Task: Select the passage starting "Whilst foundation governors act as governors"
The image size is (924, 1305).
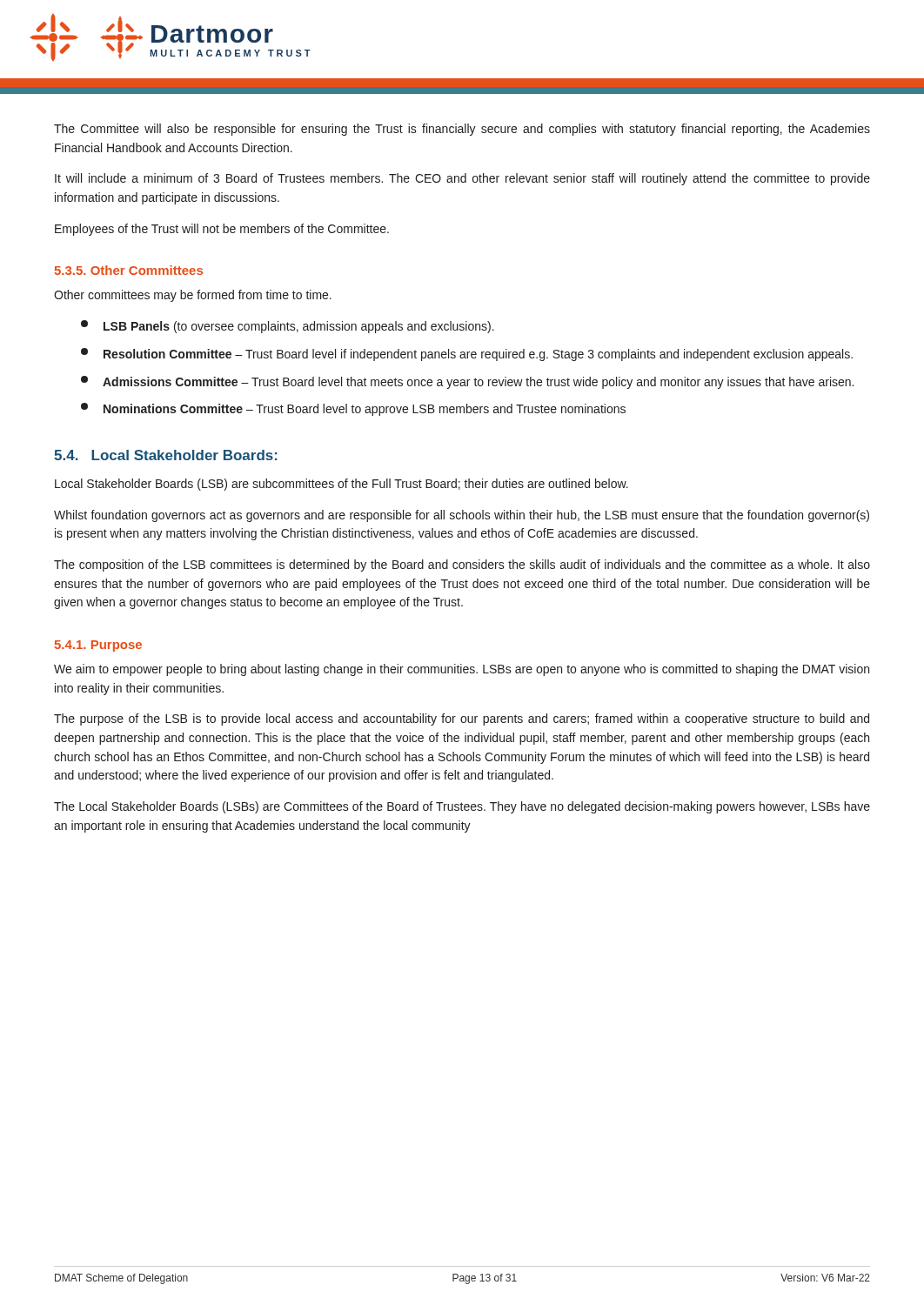Action: (462, 524)
